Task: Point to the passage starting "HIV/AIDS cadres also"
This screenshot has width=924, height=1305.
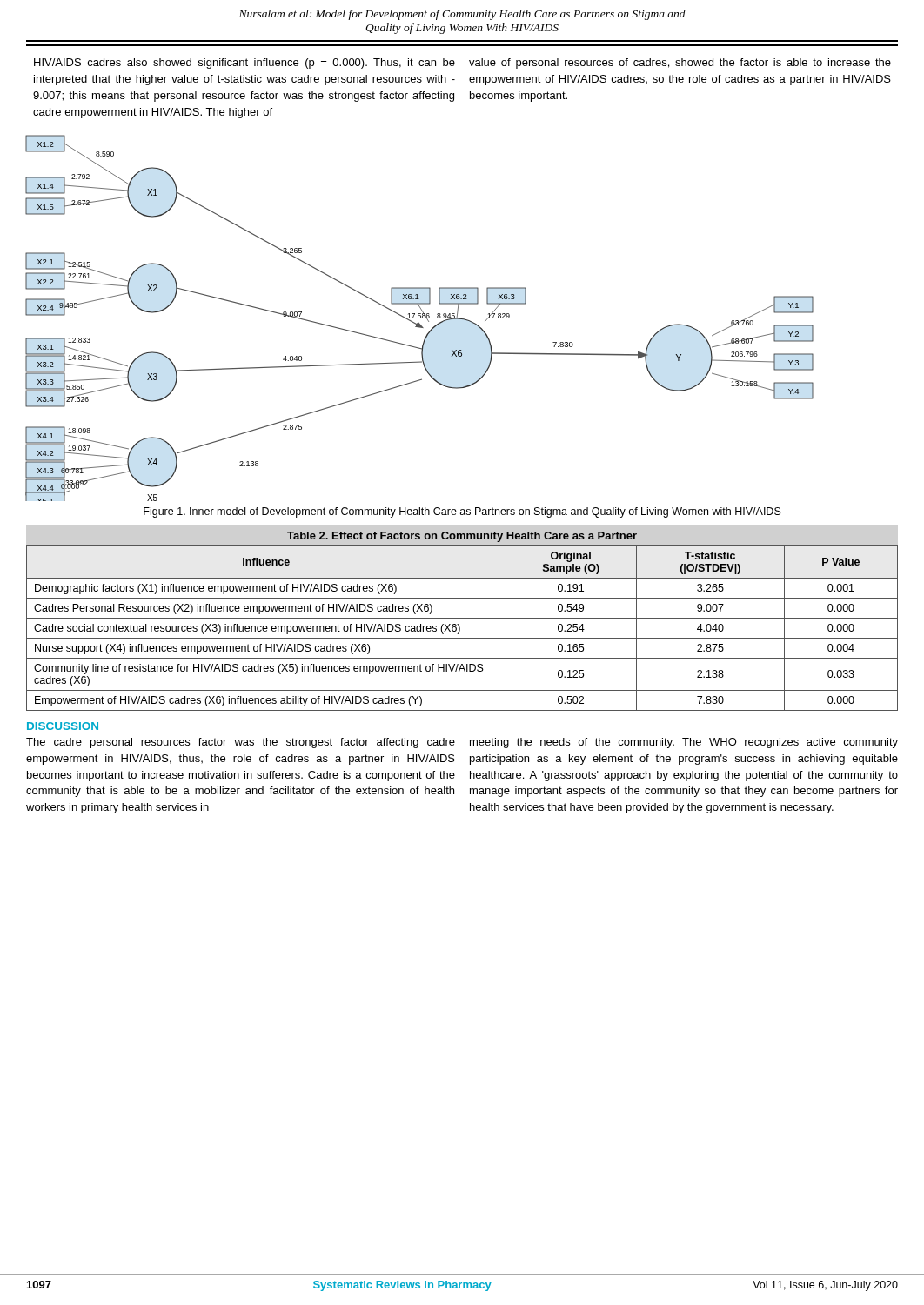Action: tap(244, 87)
